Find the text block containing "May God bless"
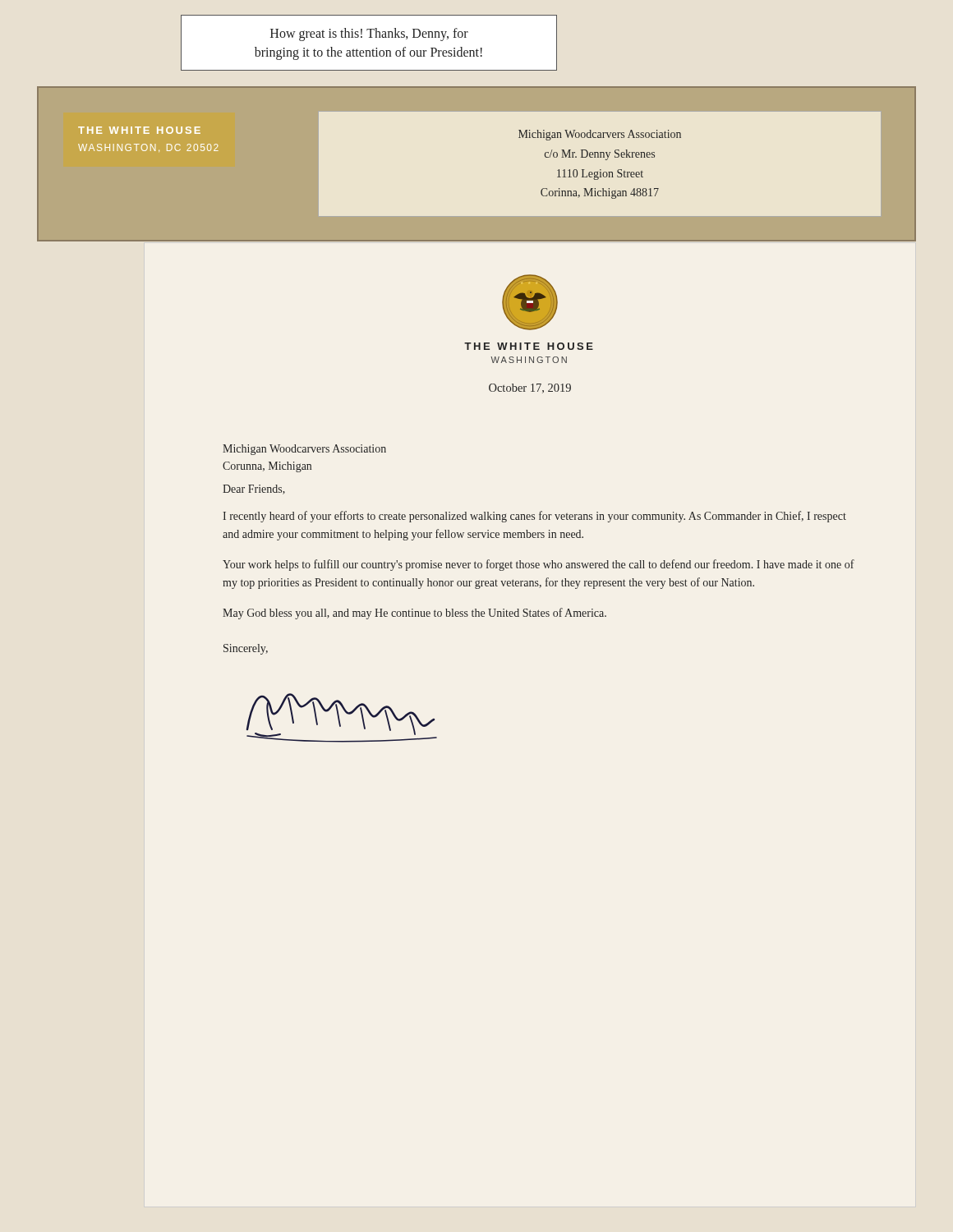The height and width of the screenshot is (1232, 953). pyautogui.click(x=415, y=613)
